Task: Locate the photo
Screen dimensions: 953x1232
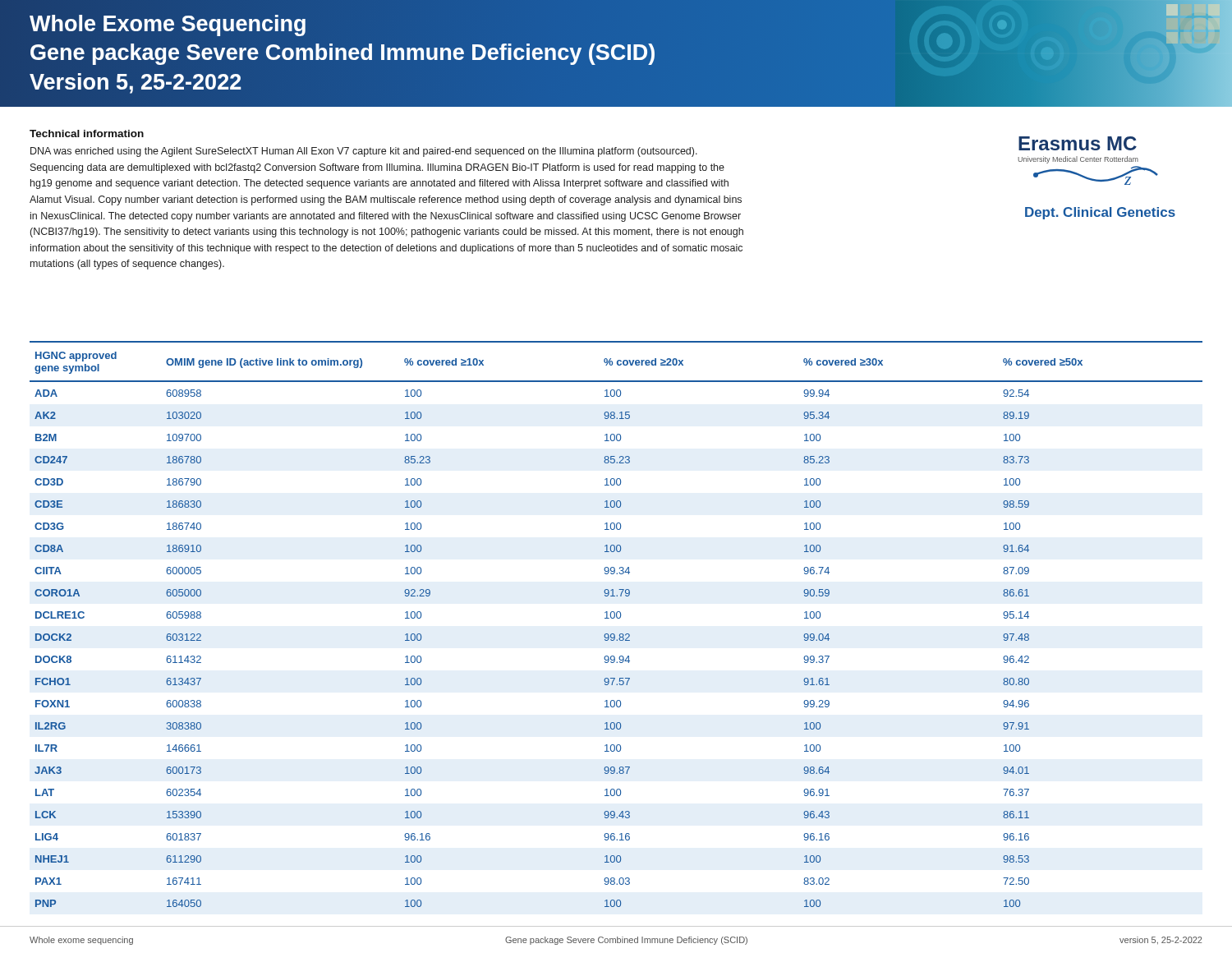Action: coord(1064,53)
